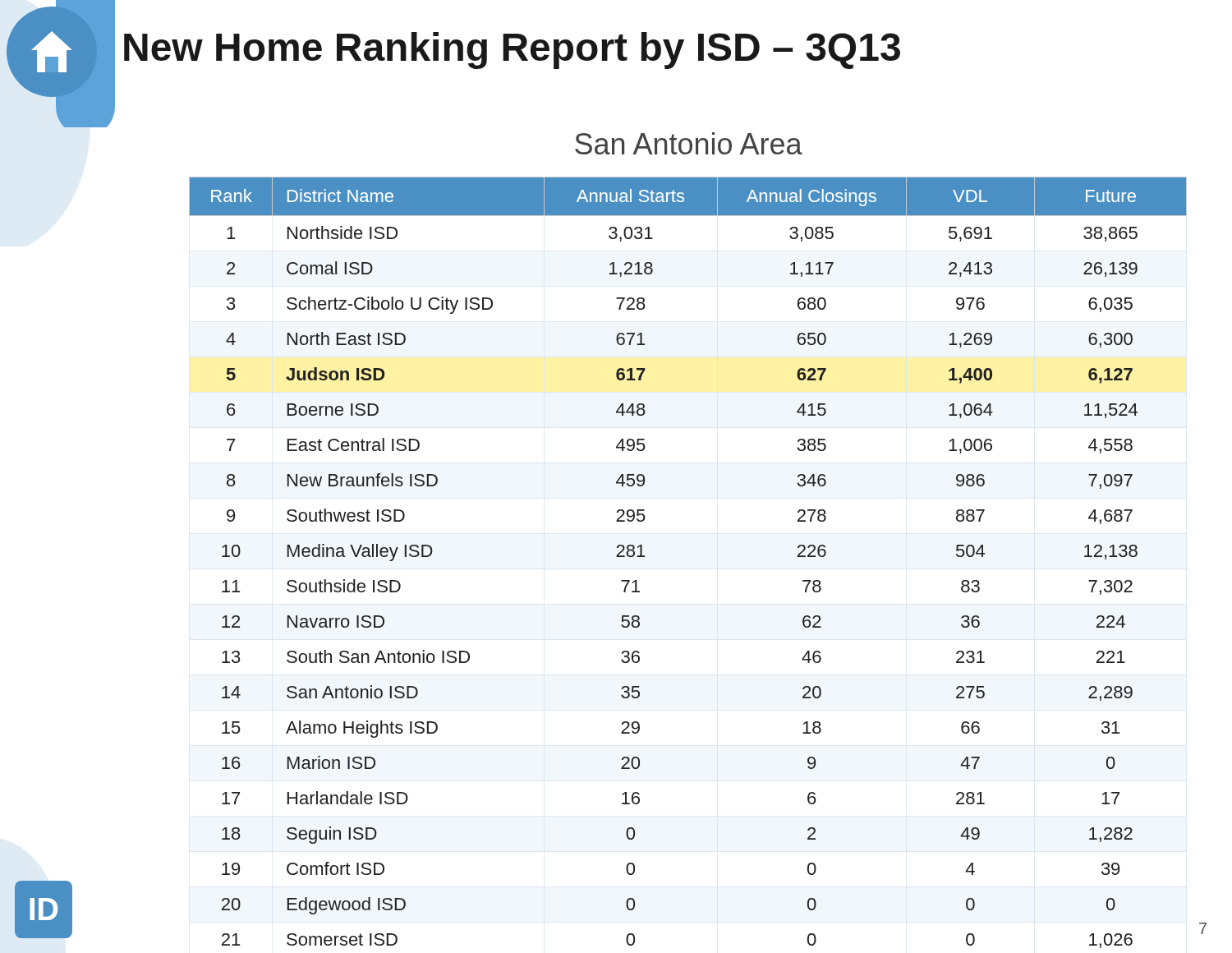Locate the title
The width and height of the screenshot is (1232, 953).
tap(660, 48)
